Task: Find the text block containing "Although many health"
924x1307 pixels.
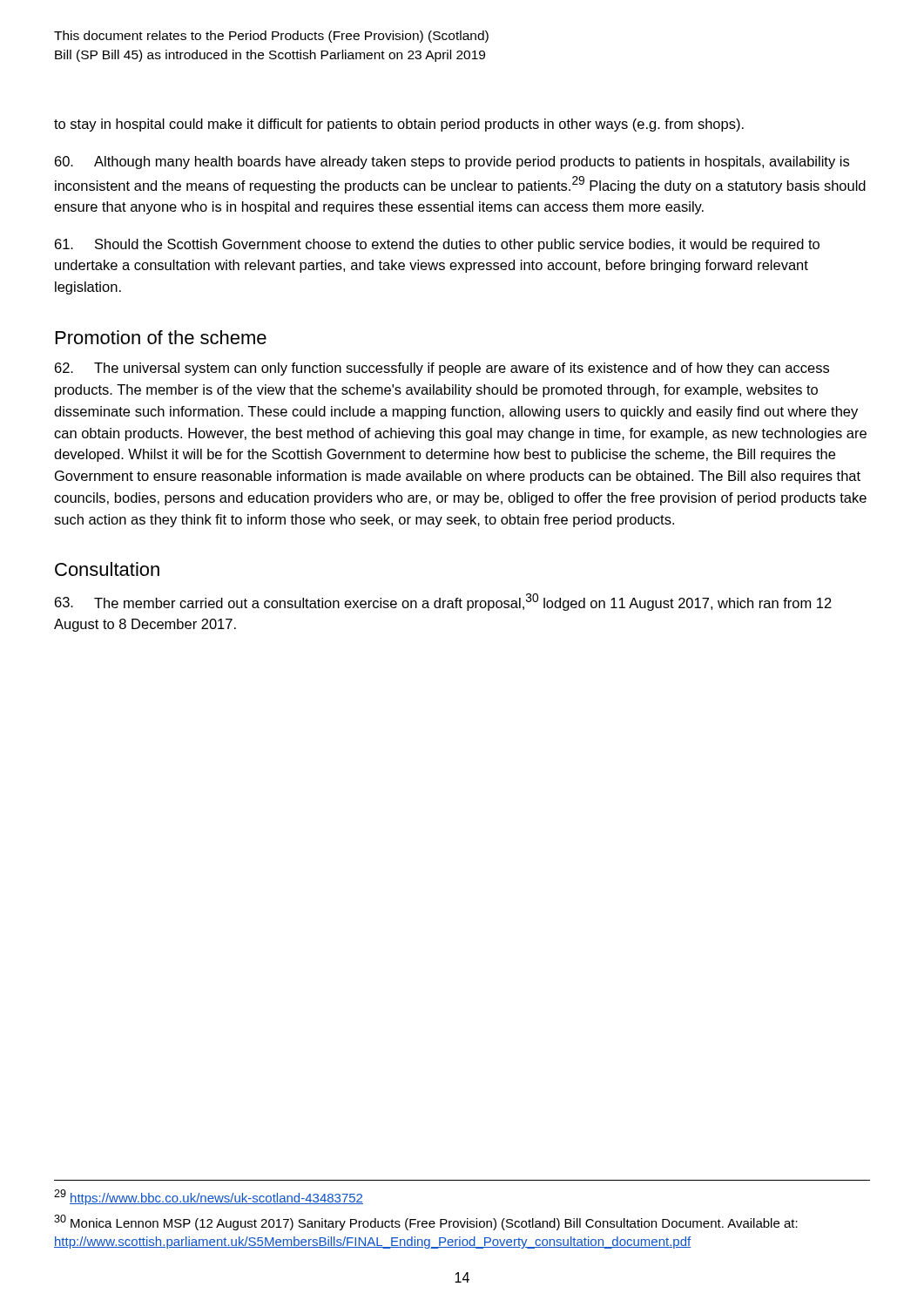Action: [460, 182]
